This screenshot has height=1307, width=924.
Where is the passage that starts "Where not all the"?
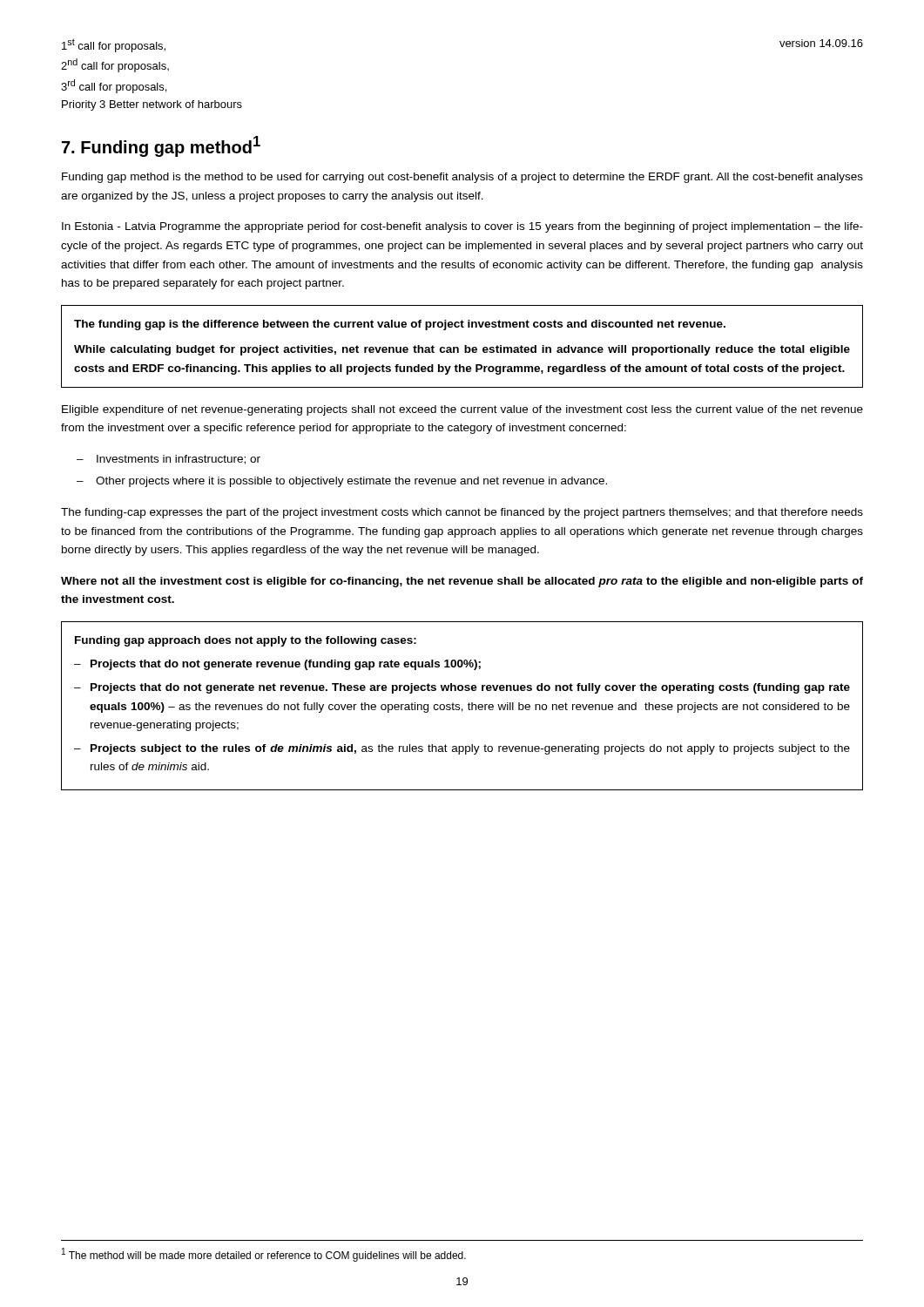coord(462,590)
